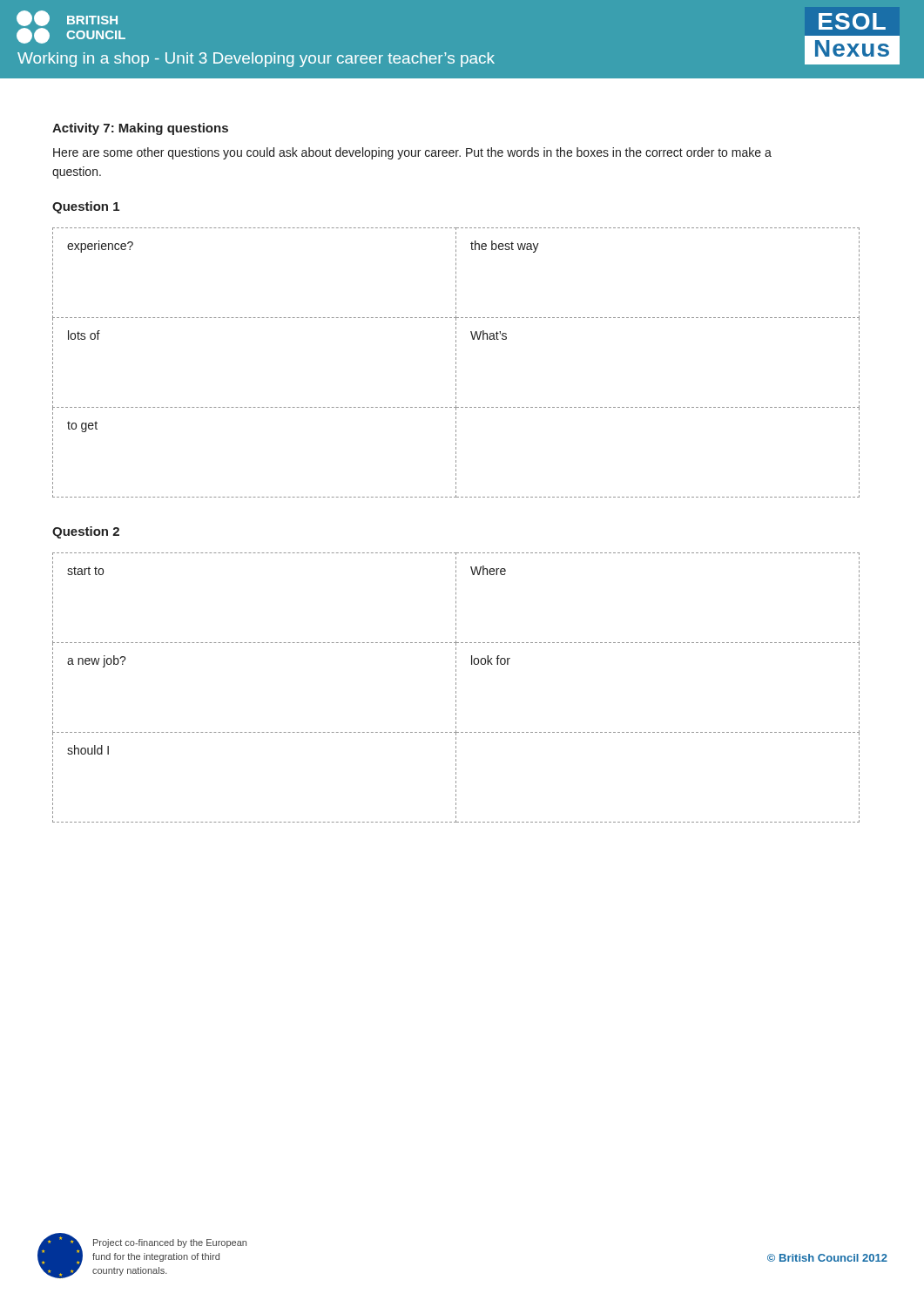Viewport: 924px width, 1307px height.
Task: Locate the text "Question 2"
Action: coord(86,531)
